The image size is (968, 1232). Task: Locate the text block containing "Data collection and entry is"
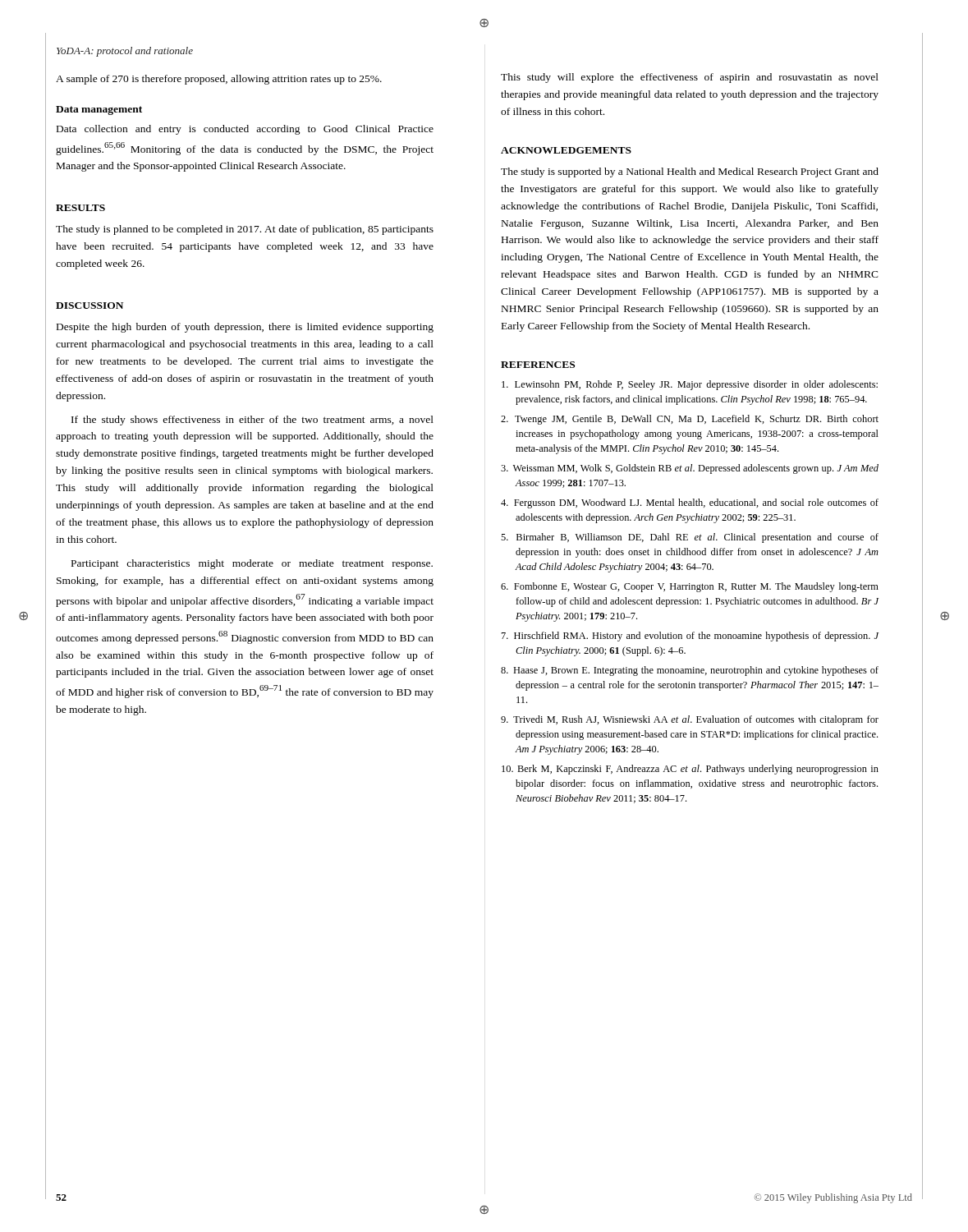tap(245, 148)
